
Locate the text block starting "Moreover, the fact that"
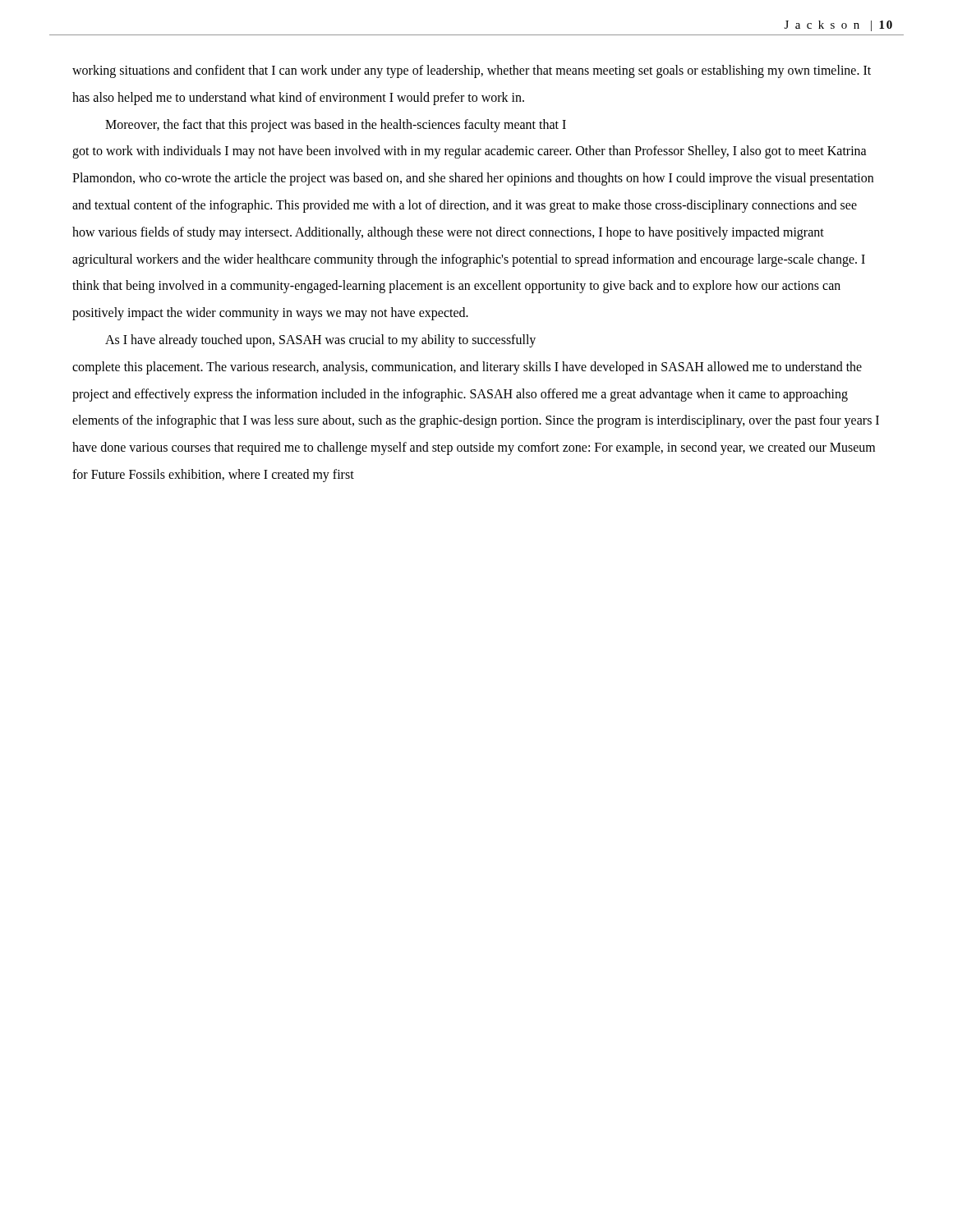point(476,215)
